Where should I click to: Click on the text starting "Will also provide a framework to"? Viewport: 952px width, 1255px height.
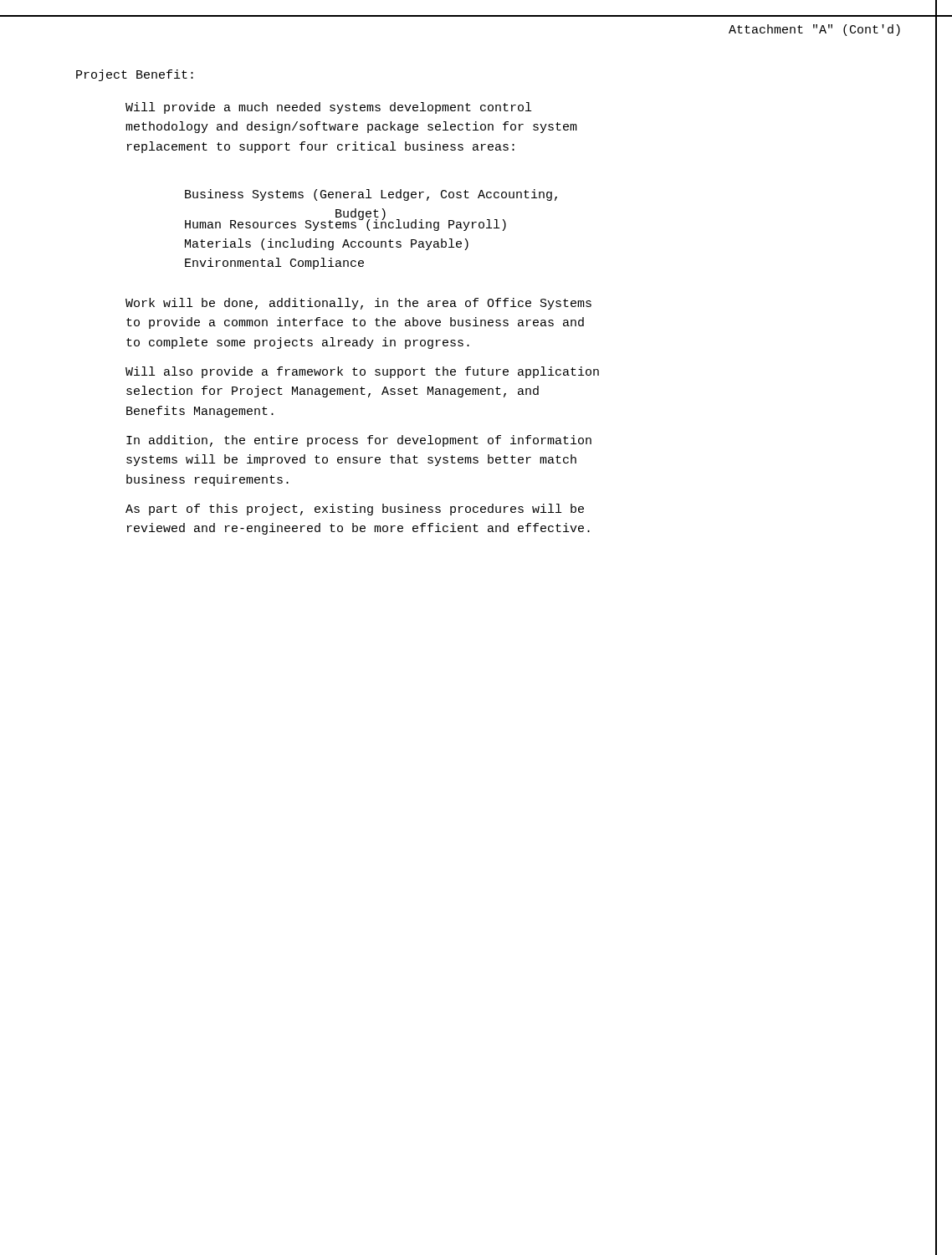tap(363, 392)
